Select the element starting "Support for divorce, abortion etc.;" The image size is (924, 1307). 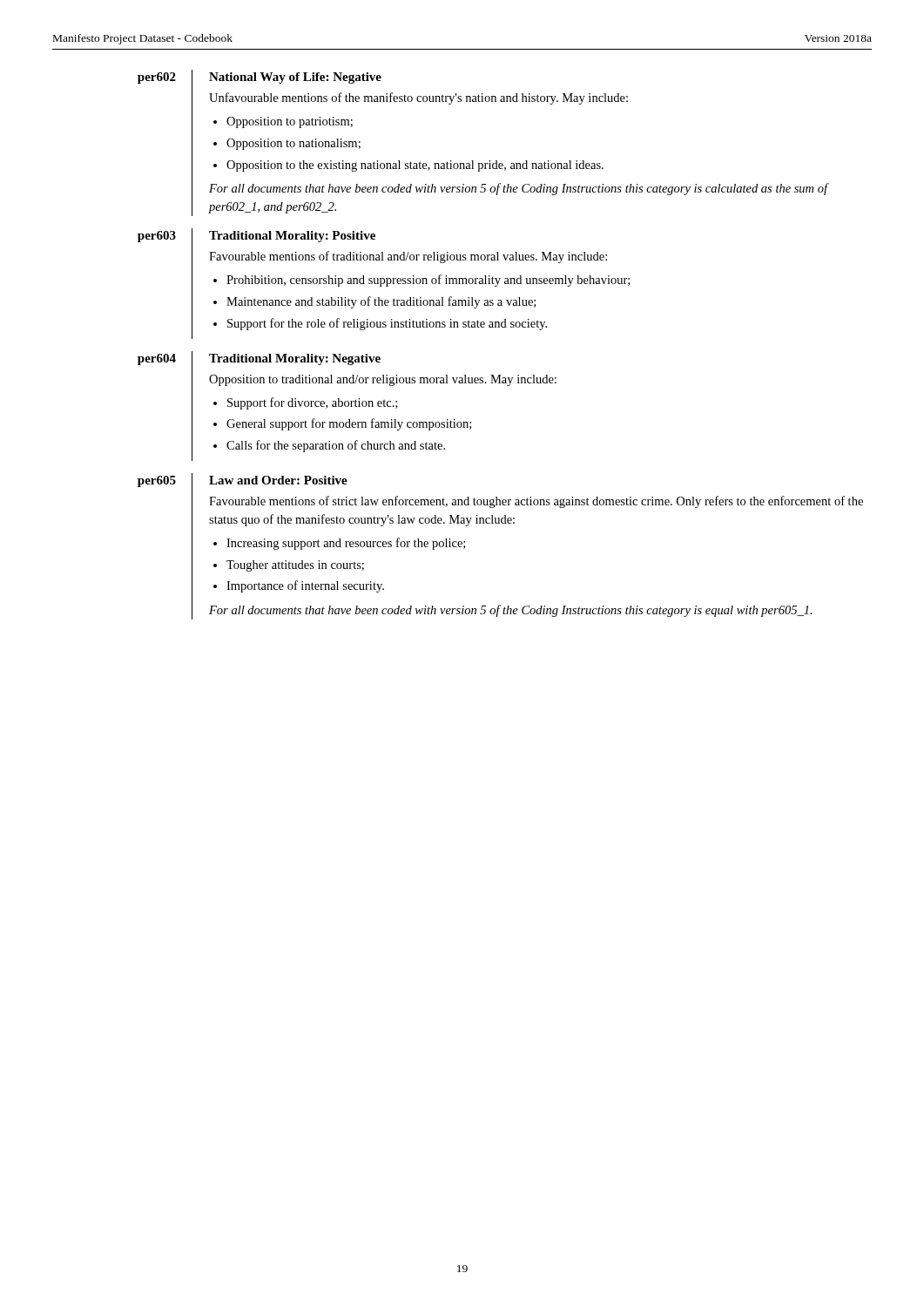tap(312, 402)
